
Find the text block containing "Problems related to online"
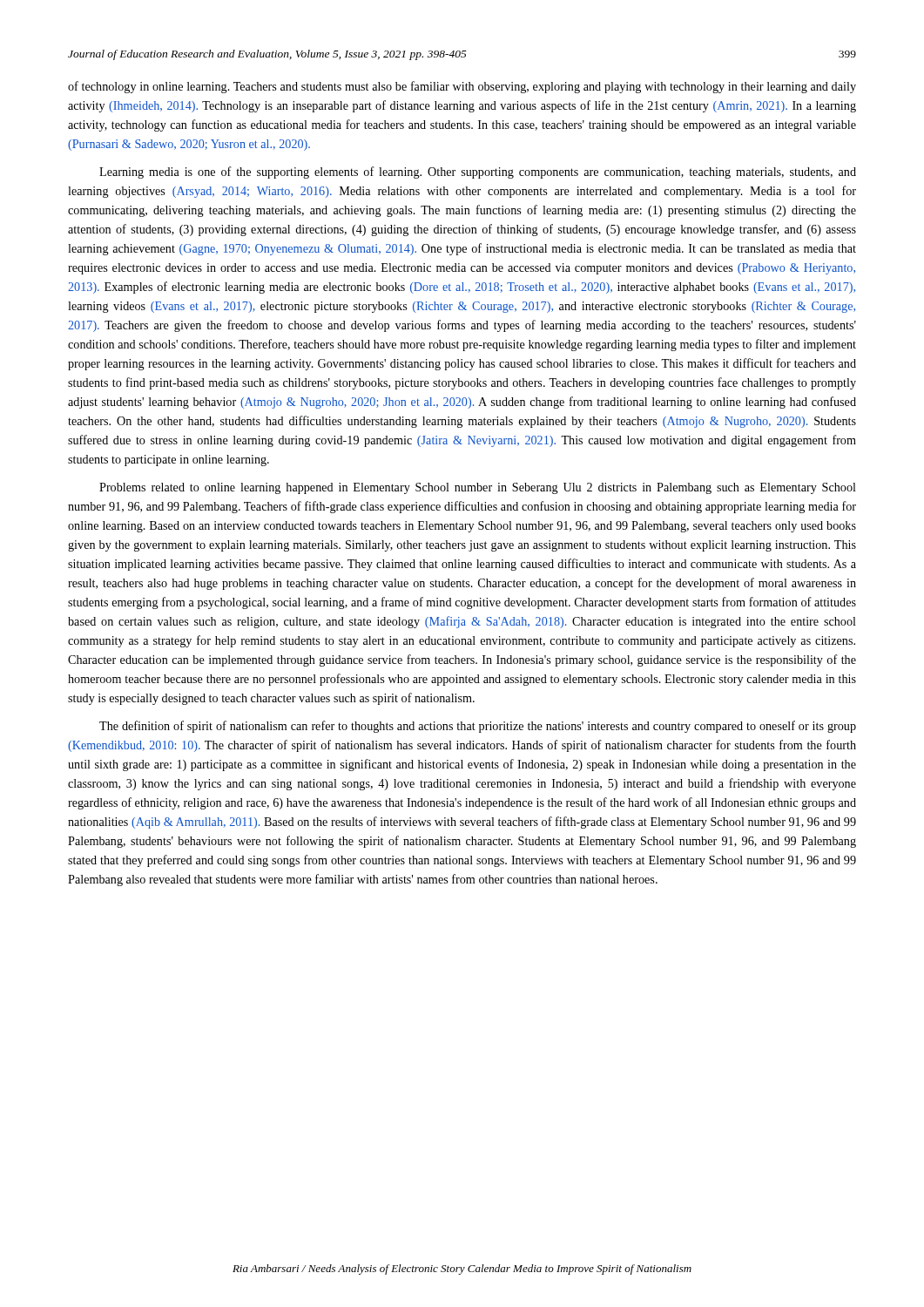pos(462,592)
